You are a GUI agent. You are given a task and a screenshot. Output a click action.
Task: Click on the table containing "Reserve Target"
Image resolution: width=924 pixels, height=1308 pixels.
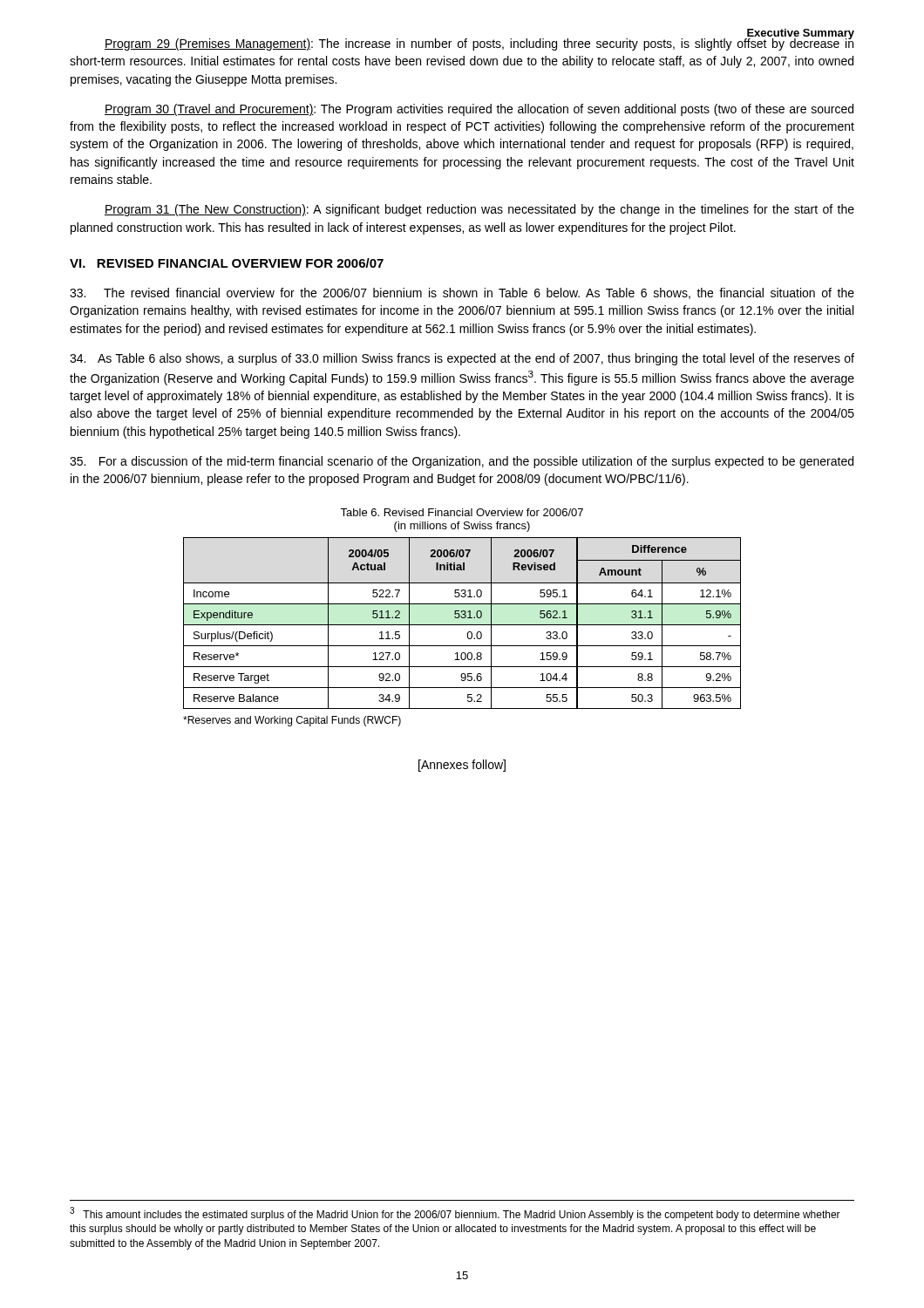pyautogui.click(x=462, y=623)
